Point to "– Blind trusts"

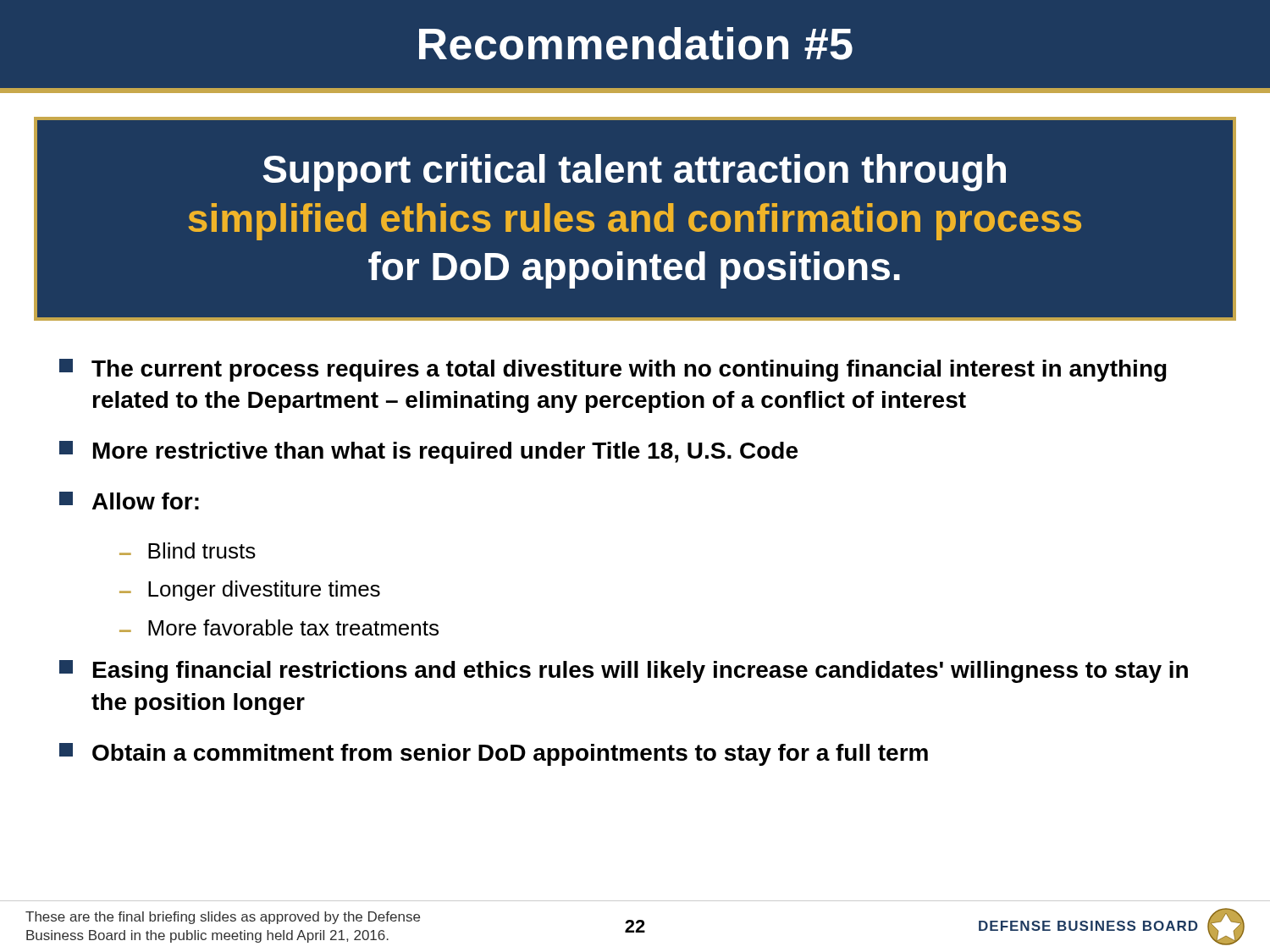pos(187,552)
